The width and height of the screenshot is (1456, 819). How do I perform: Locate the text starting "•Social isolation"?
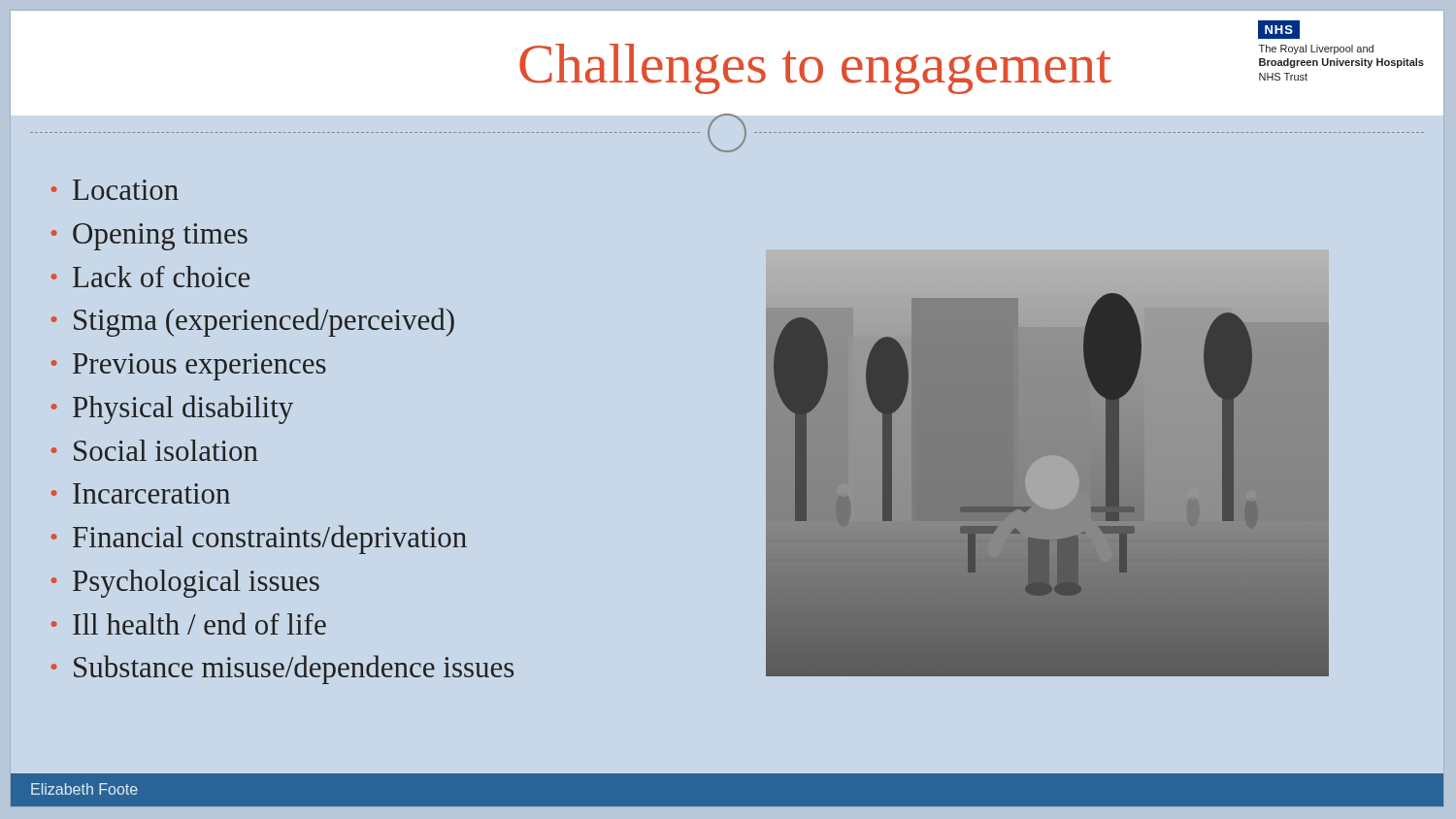coord(154,451)
